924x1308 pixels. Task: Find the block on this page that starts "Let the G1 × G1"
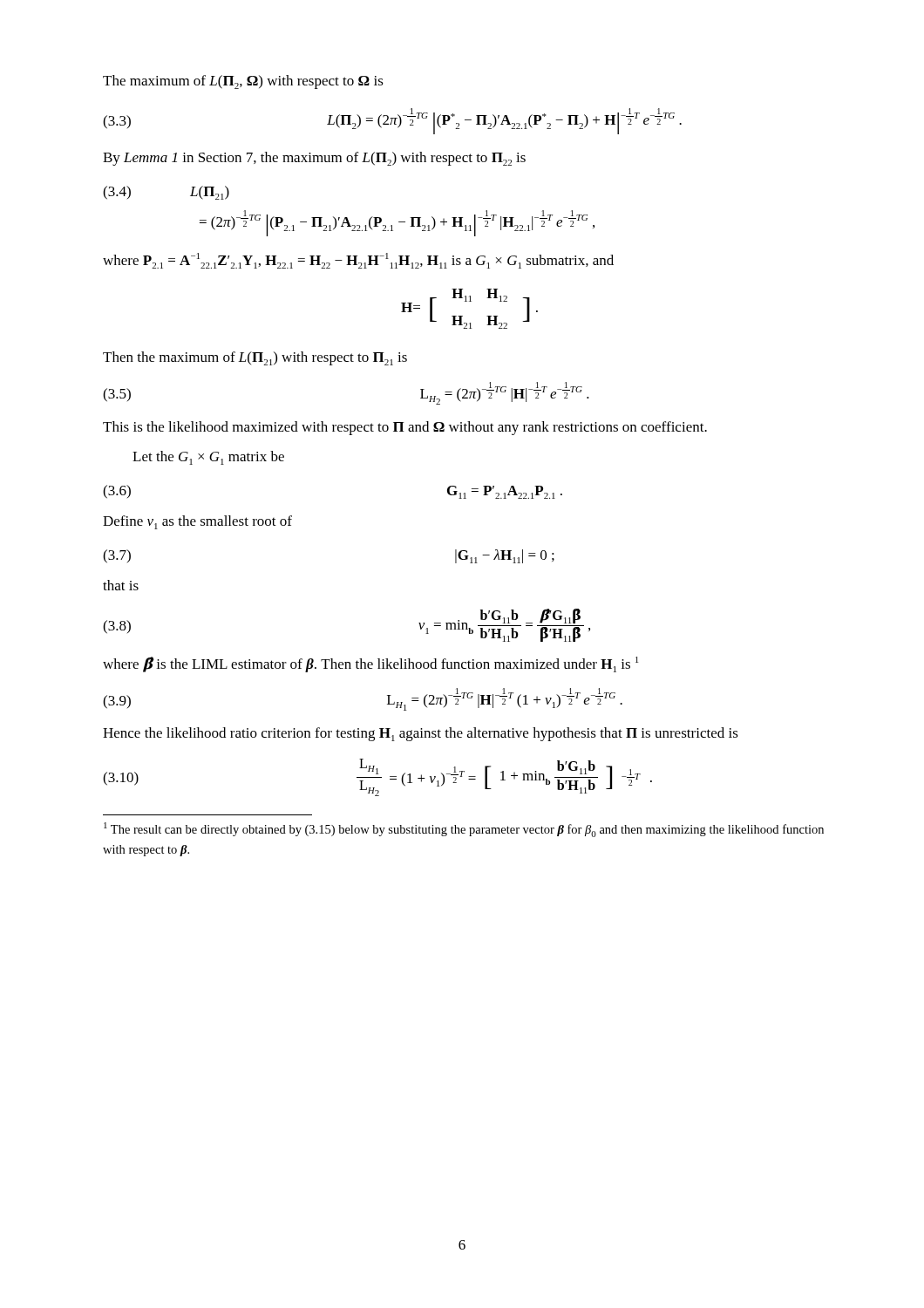[209, 457]
